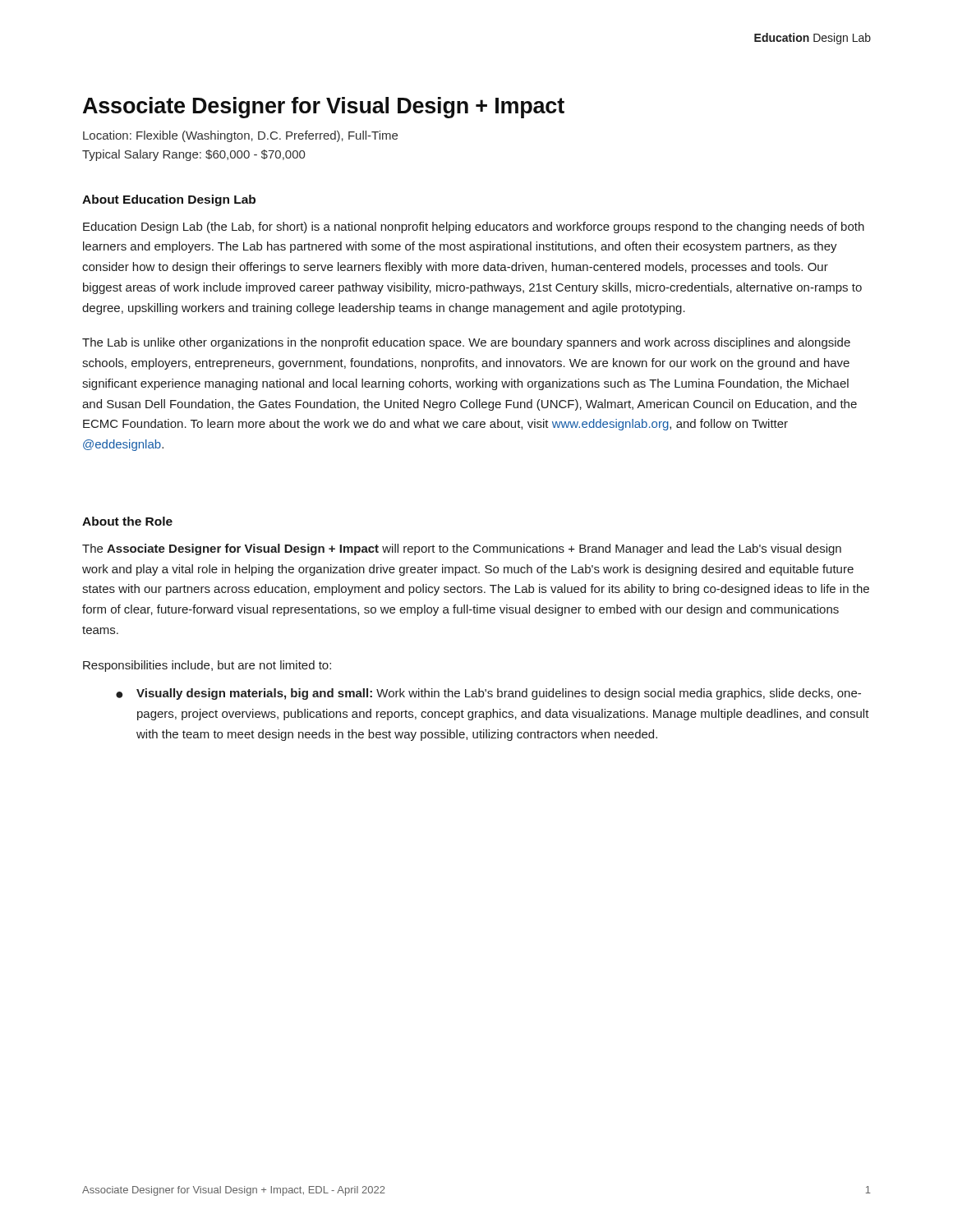Select the text block that says "Location: Flexible (Washington, D.C."
953x1232 pixels.
[x=240, y=145]
